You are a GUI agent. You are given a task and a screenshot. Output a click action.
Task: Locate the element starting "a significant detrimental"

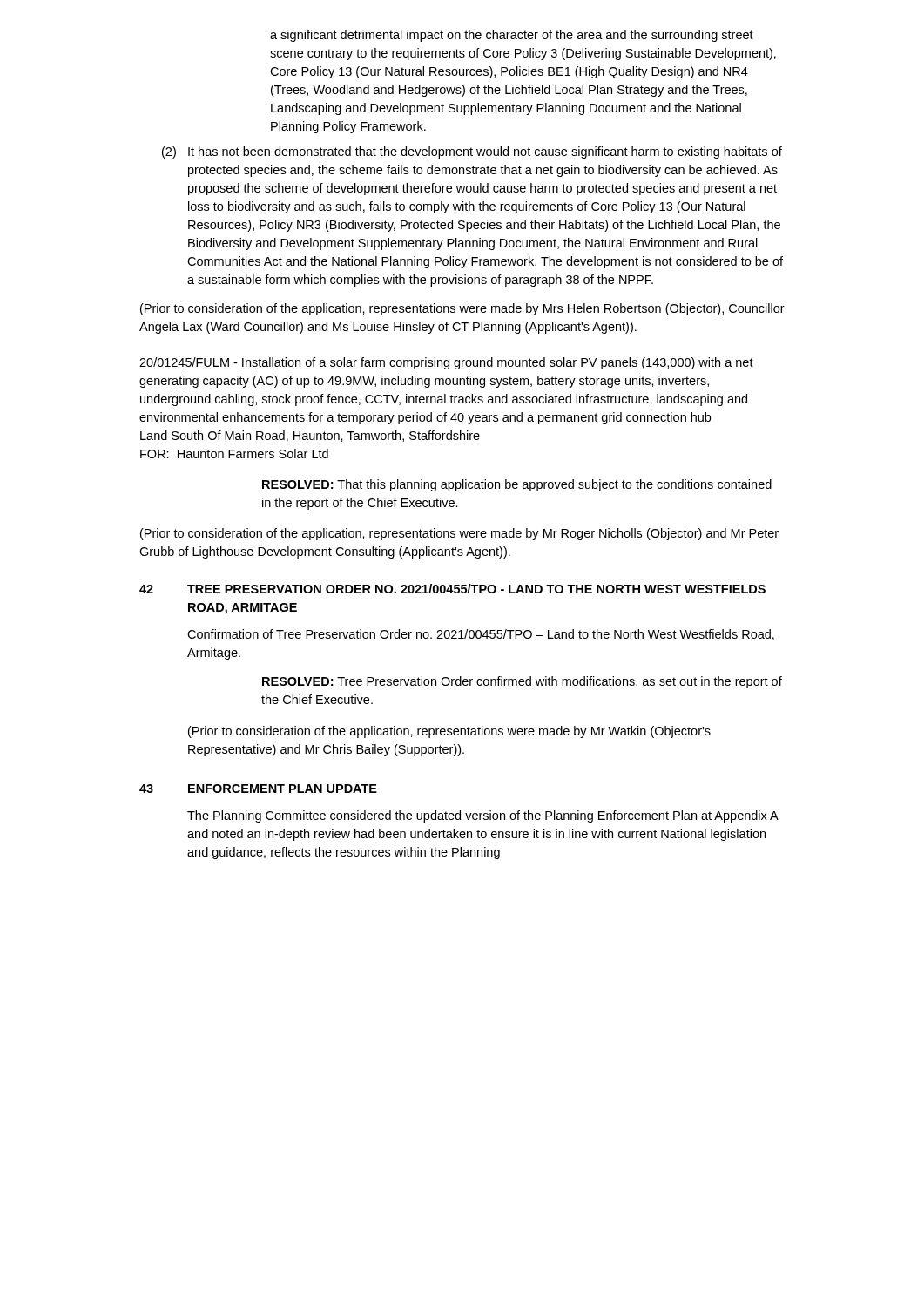[523, 81]
